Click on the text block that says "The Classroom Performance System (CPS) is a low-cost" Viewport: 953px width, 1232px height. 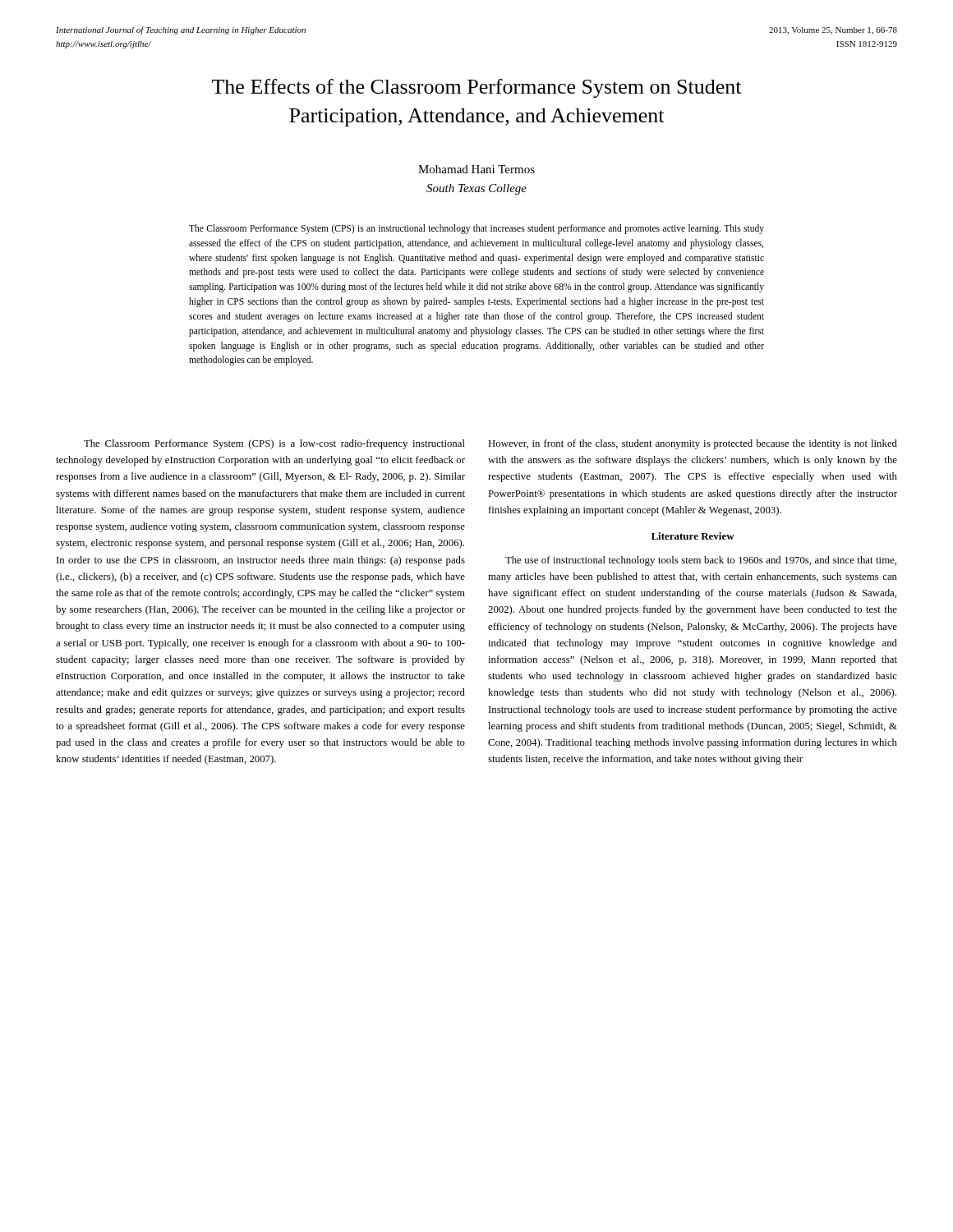(260, 601)
